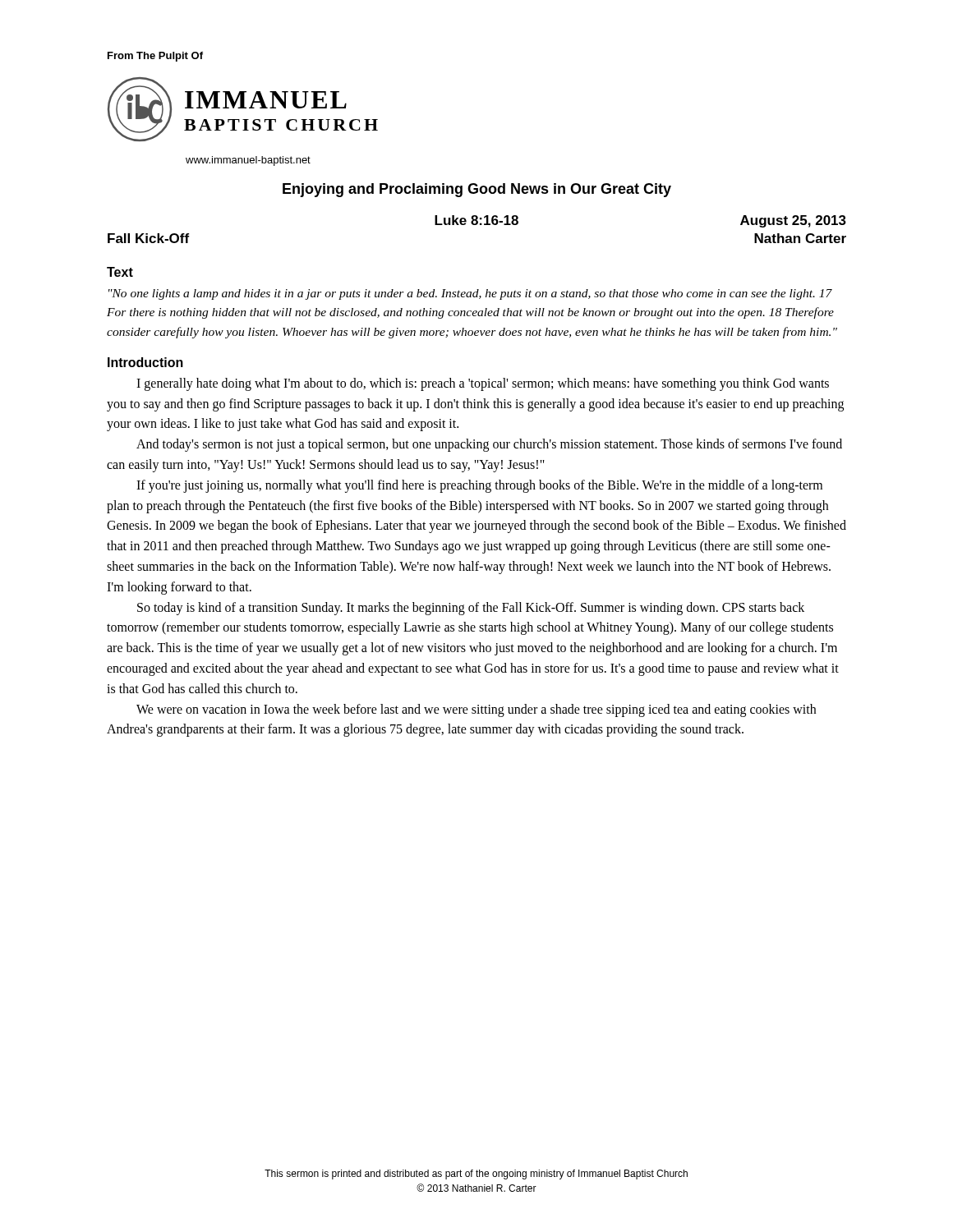Locate the block of text that opens with "We were on vacation in Iowa"

462,719
